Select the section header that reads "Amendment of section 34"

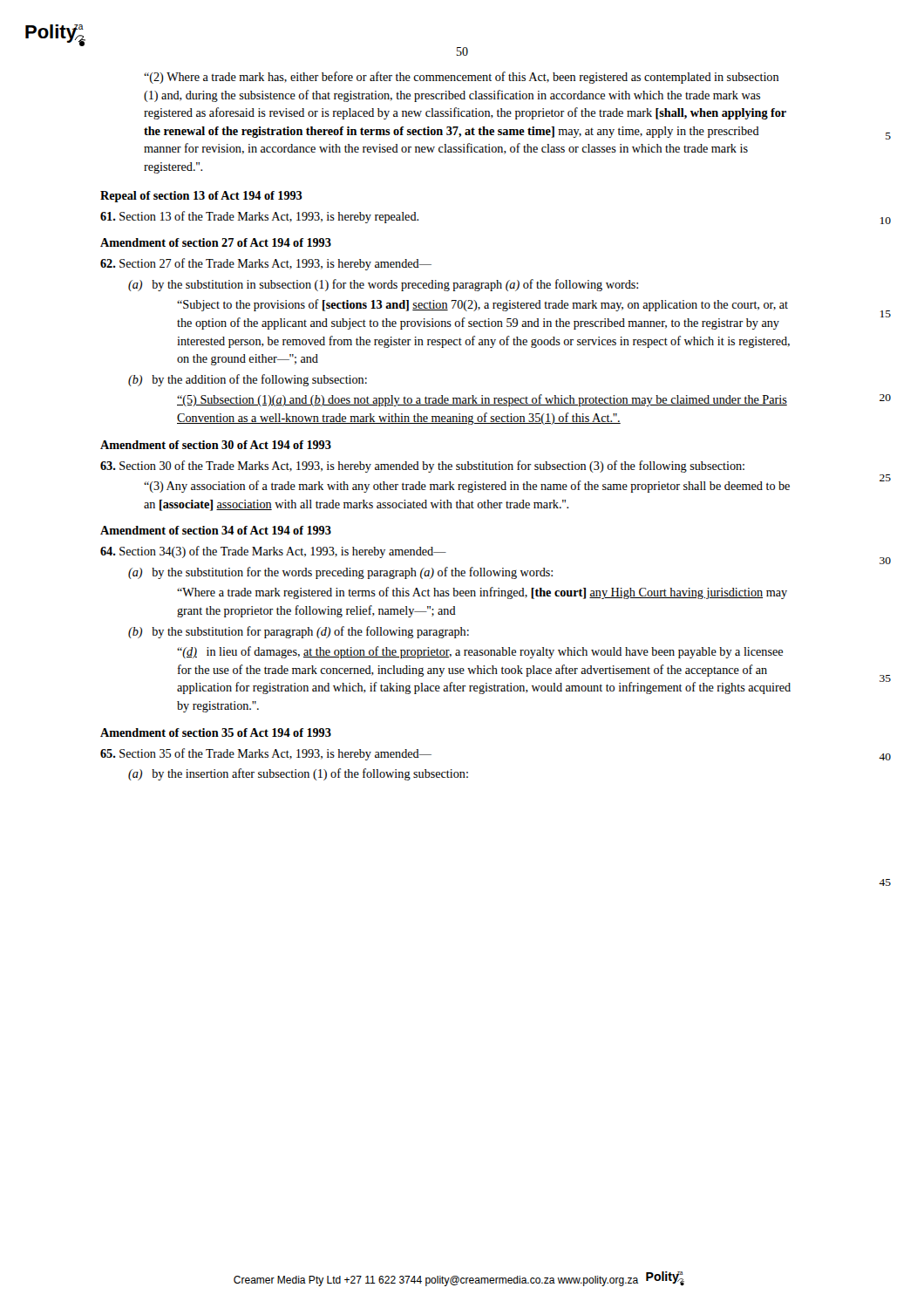point(216,530)
